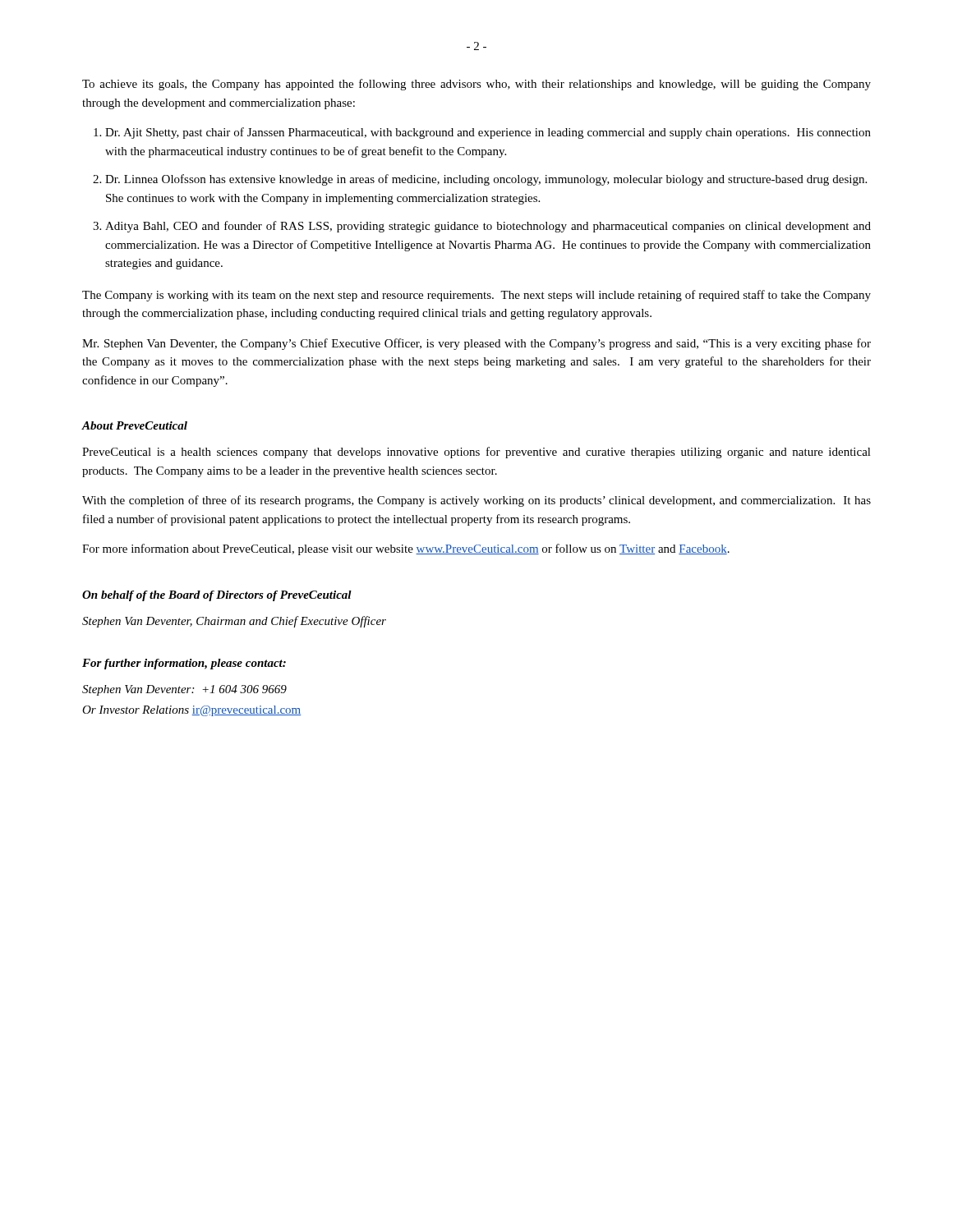Find the section header on this page that starts "On behalf of the Board of Directors of"

(x=217, y=594)
